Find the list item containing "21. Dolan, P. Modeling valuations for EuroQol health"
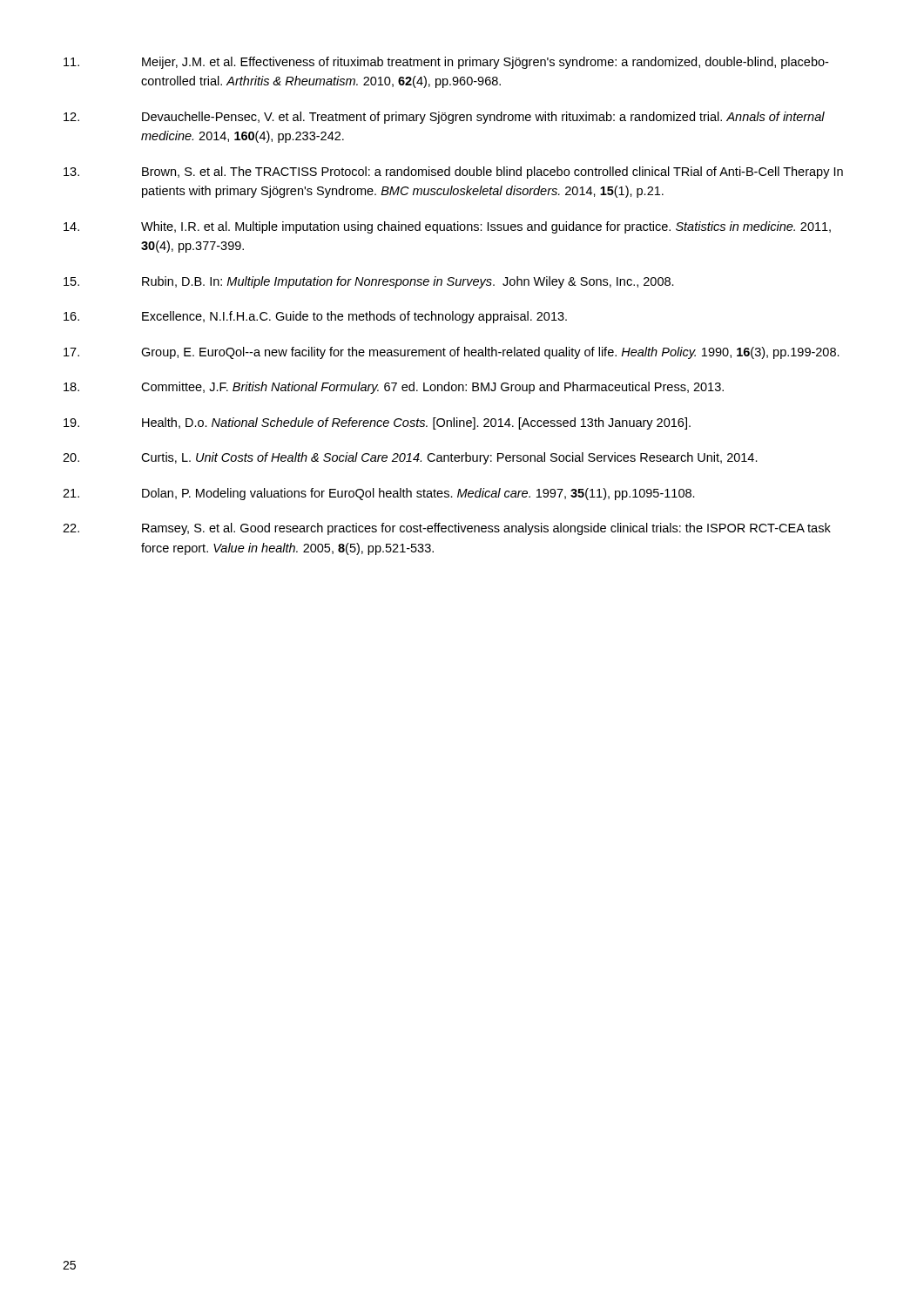The width and height of the screenshot is (924, 1307). [x=462, y=493]
